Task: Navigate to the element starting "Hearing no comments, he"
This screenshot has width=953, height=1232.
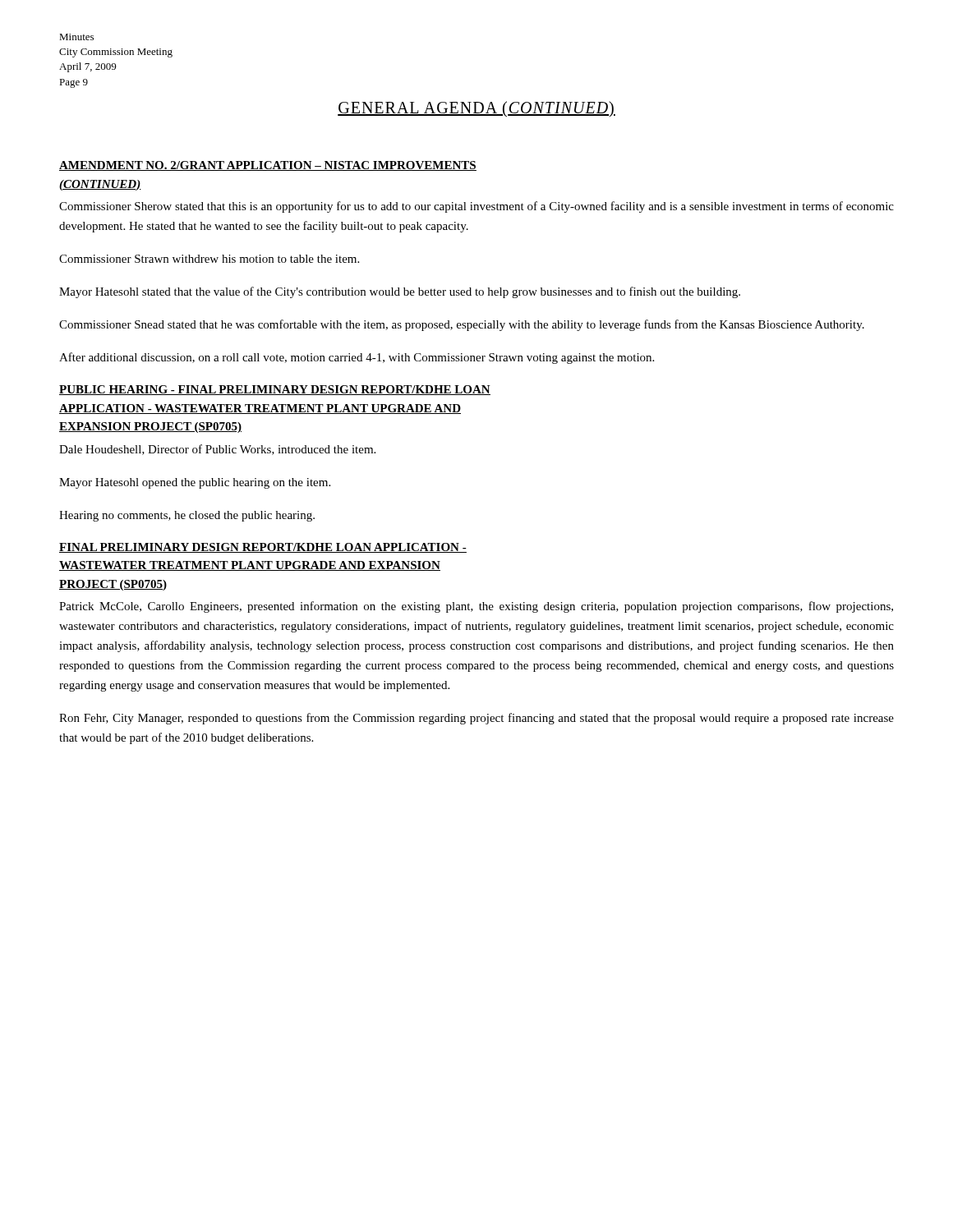Action: (187, 515)
